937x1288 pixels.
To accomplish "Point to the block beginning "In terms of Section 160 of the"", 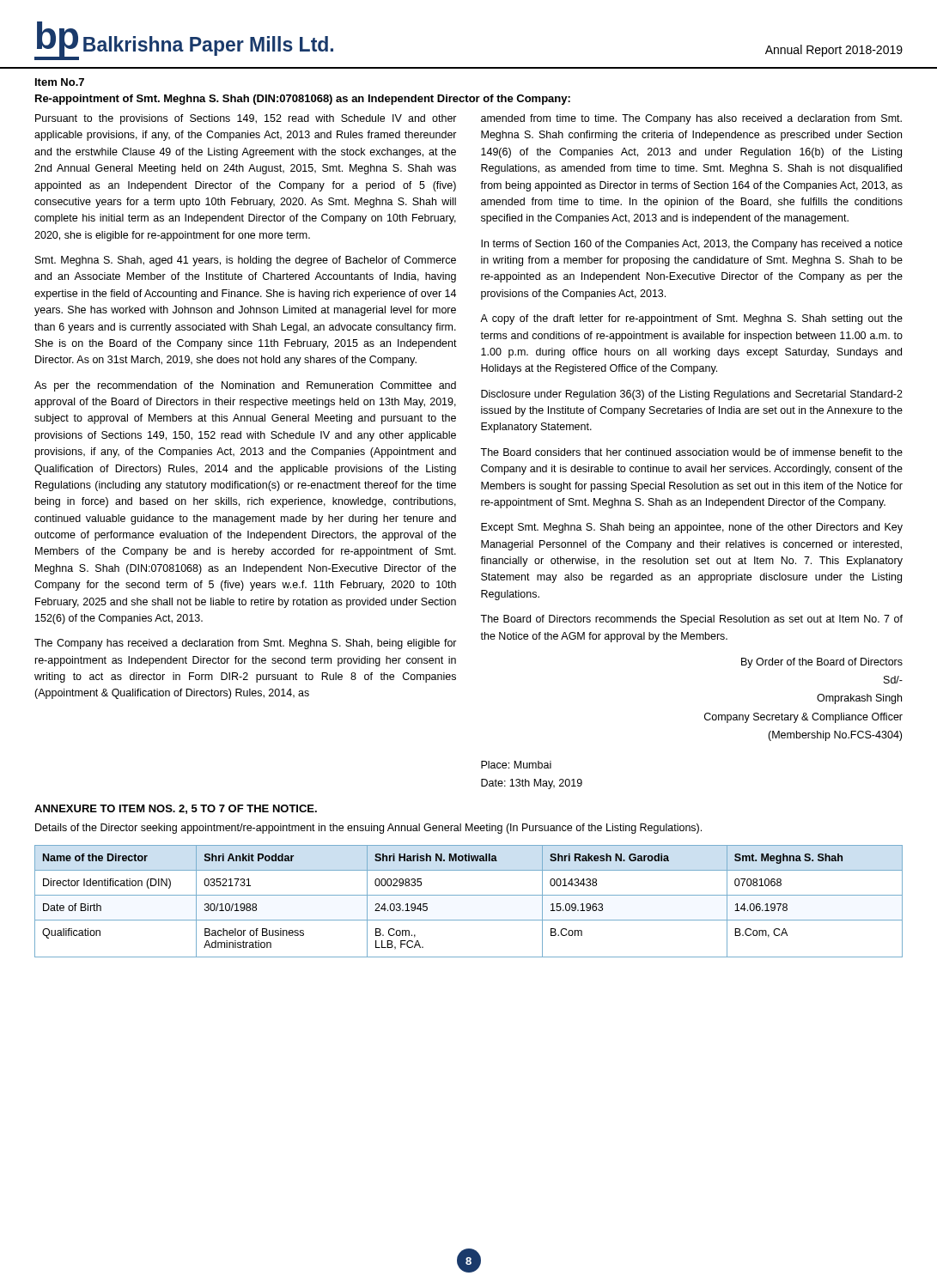I will pyautogui.click(x=692, y=268).
